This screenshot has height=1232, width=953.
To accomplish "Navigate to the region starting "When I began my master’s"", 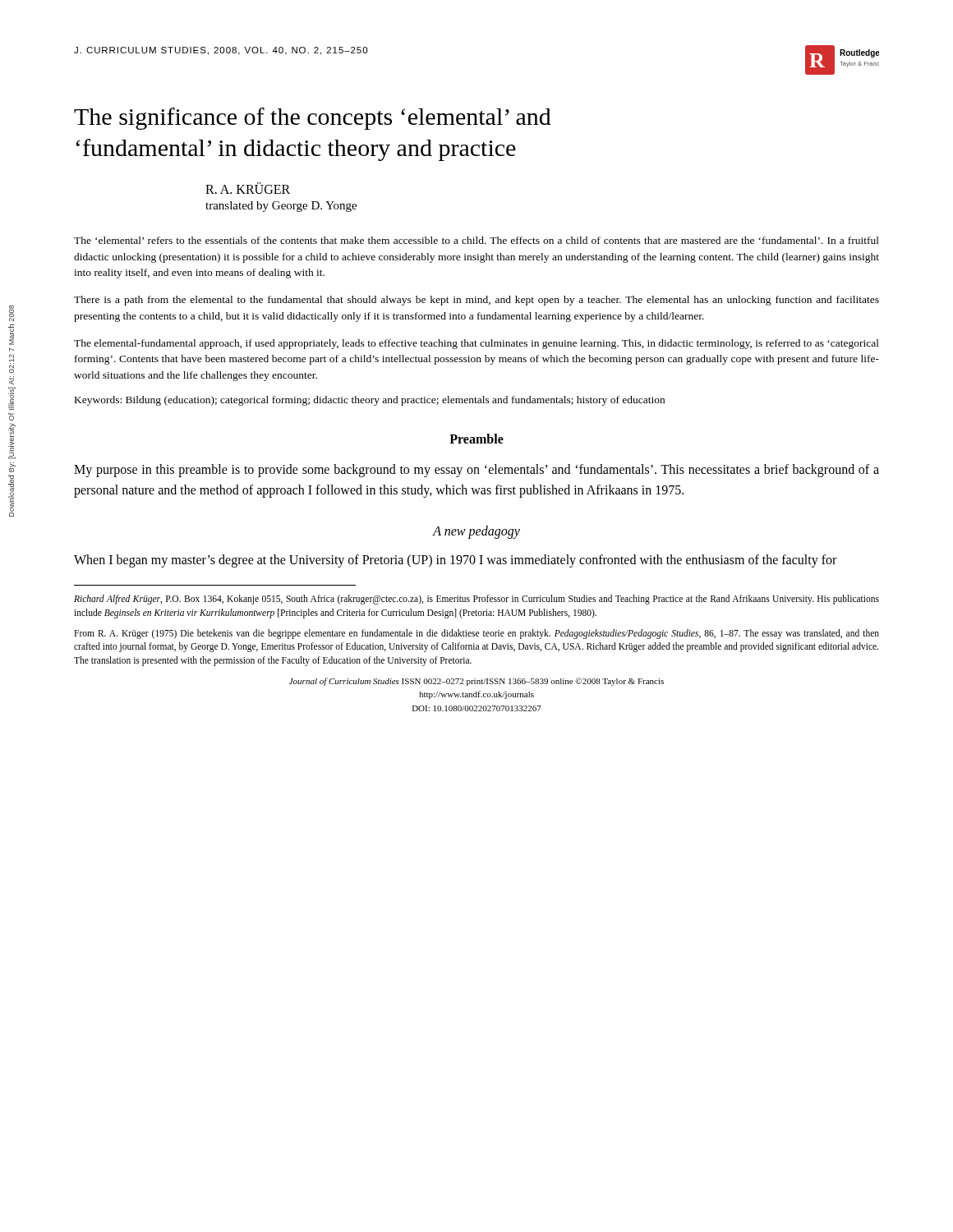I will (x=455, y=559).
